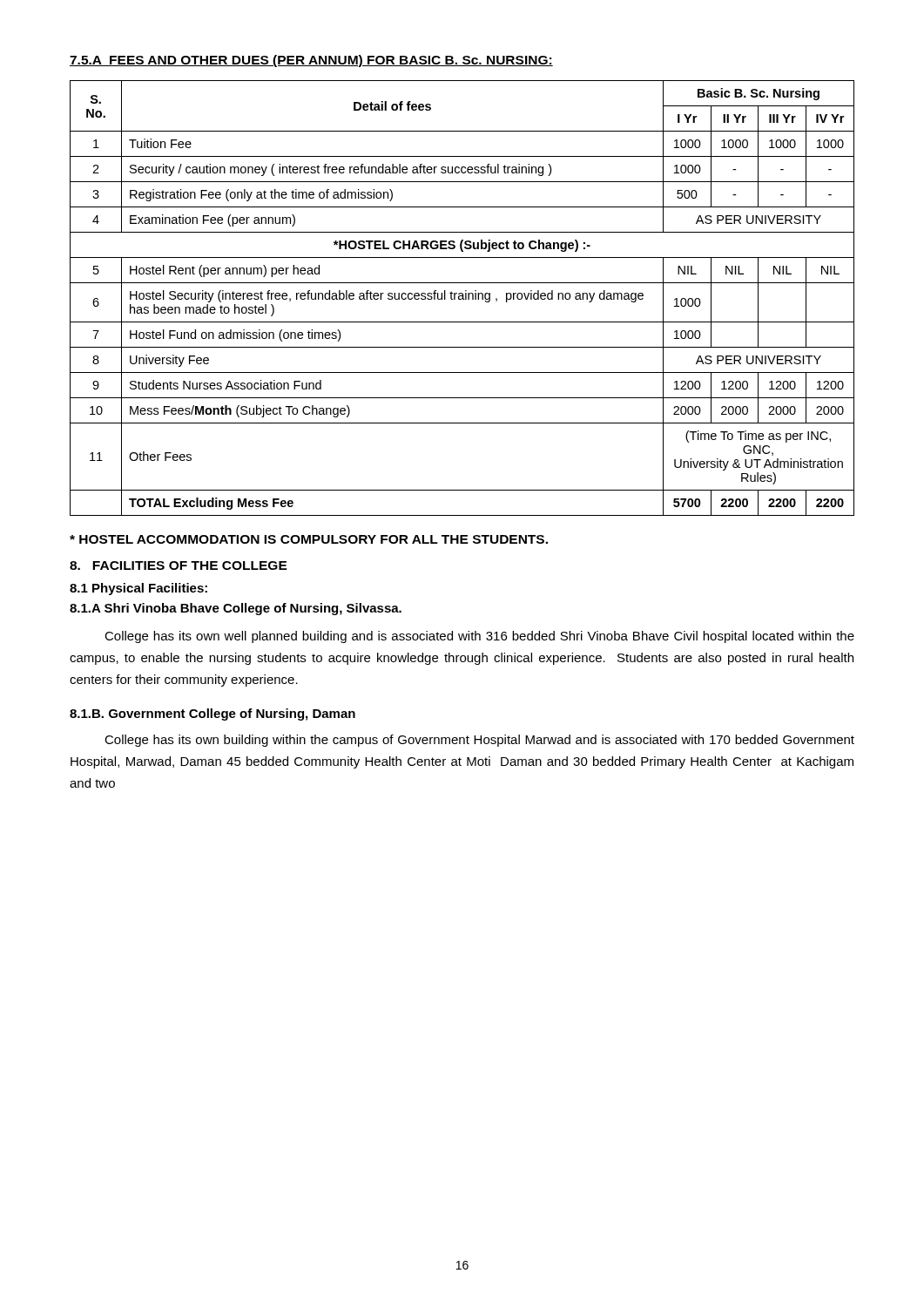Click the section header that begins "7.5.A FEES AND OTHER DUES (PER"
This screenshot has width=924, height=1307.
click(x=311, y=60)
